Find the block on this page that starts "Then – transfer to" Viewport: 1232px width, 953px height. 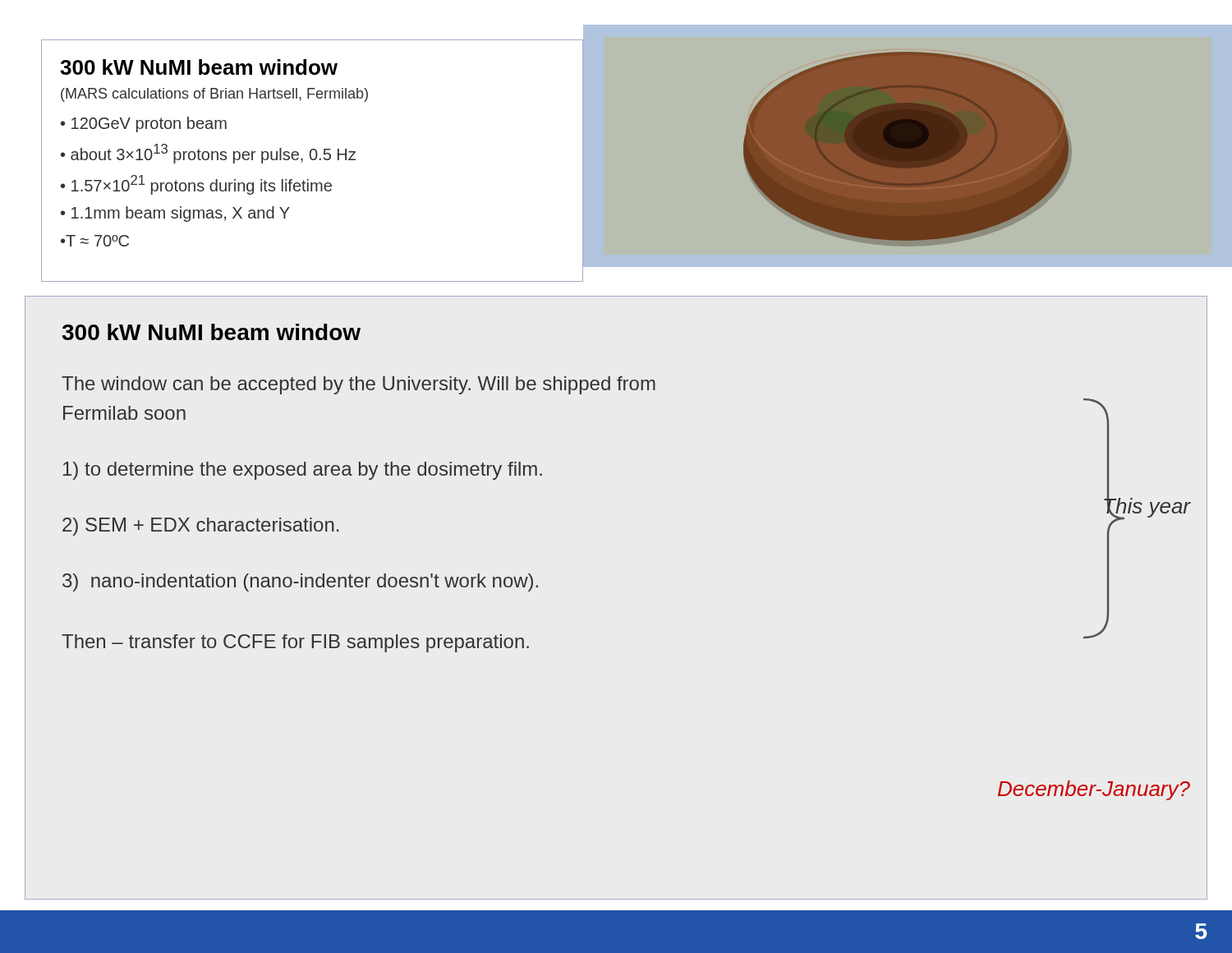296,641
